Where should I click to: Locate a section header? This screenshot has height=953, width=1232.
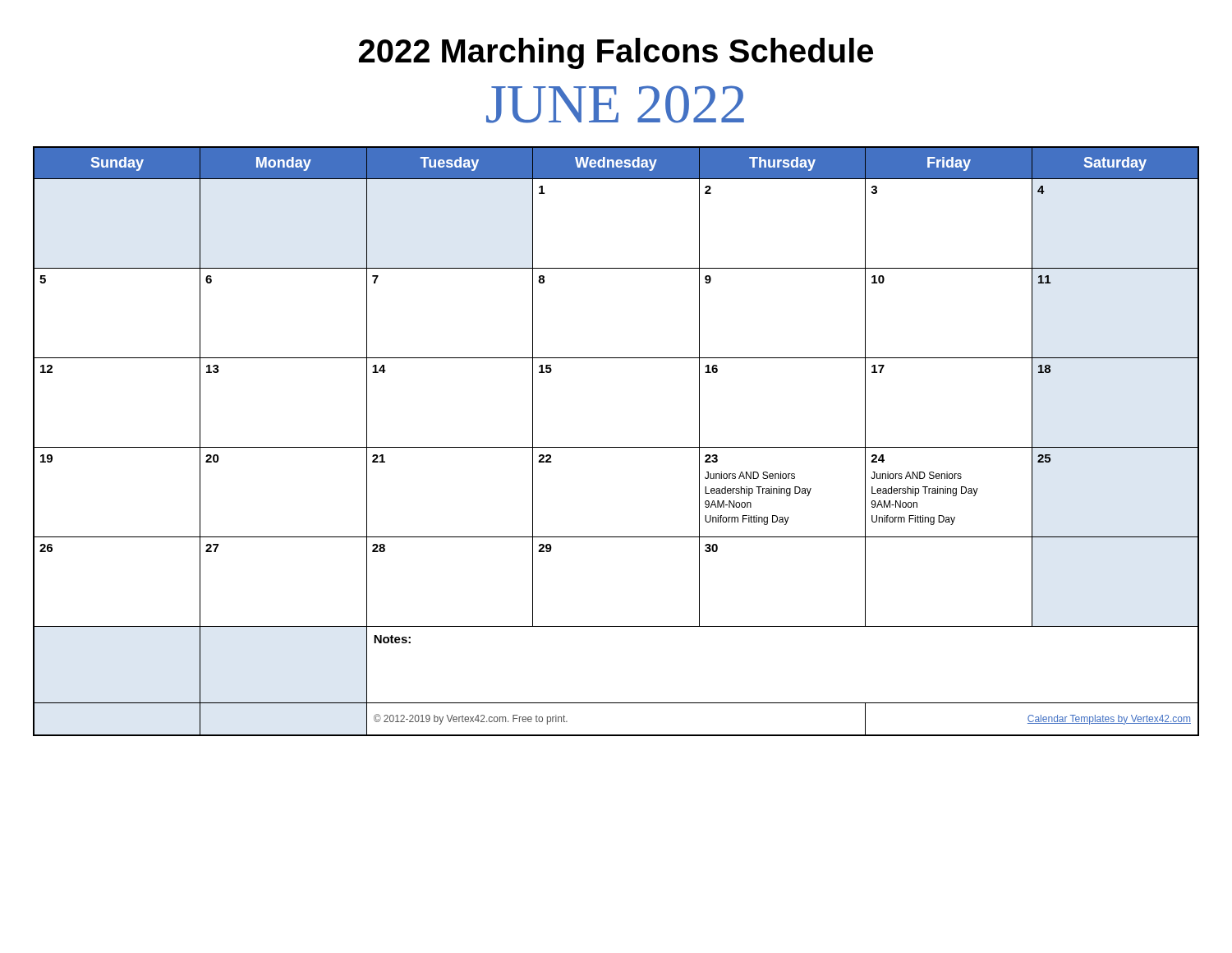coord(616,104)
